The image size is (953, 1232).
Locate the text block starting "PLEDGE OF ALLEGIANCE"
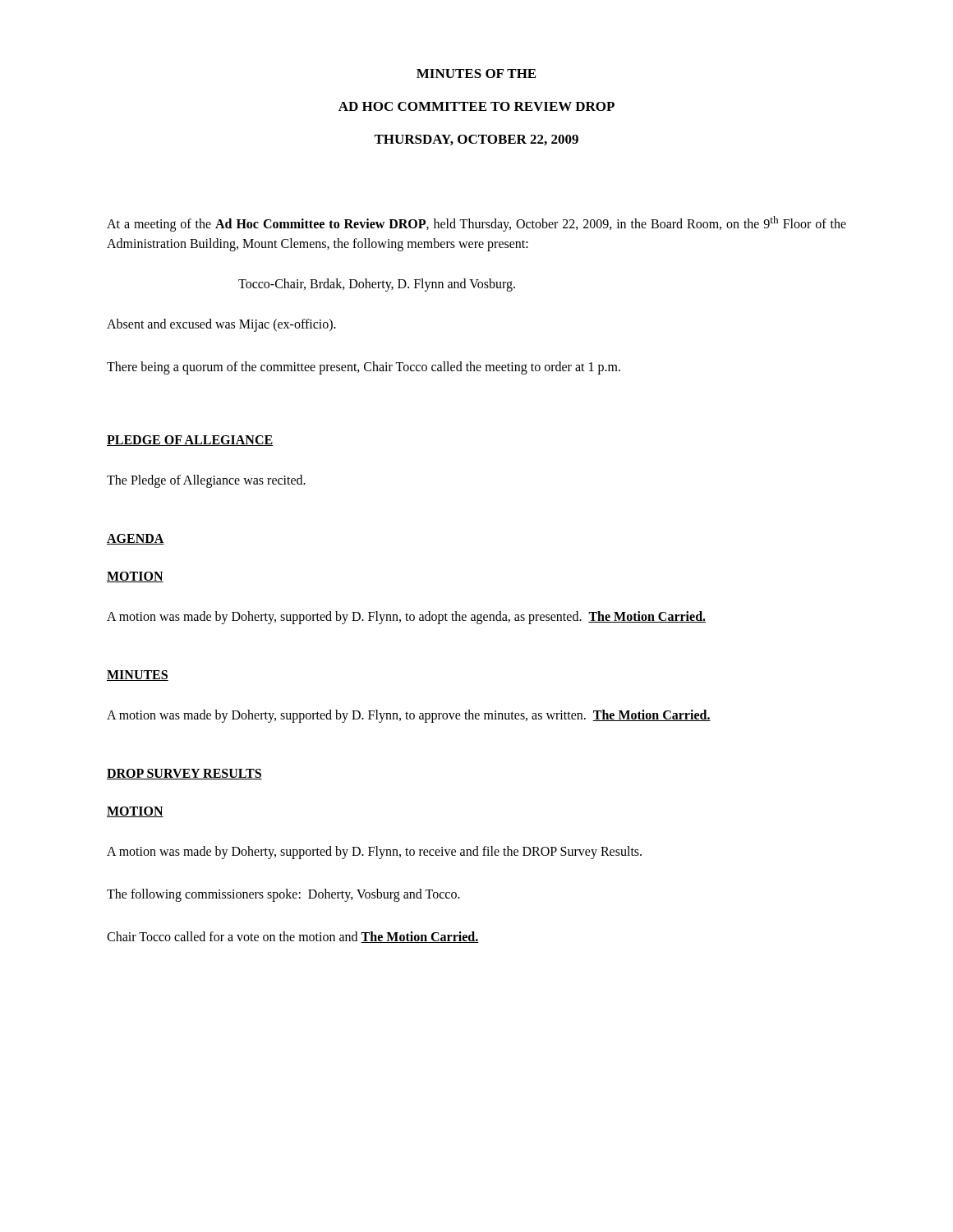190,441
